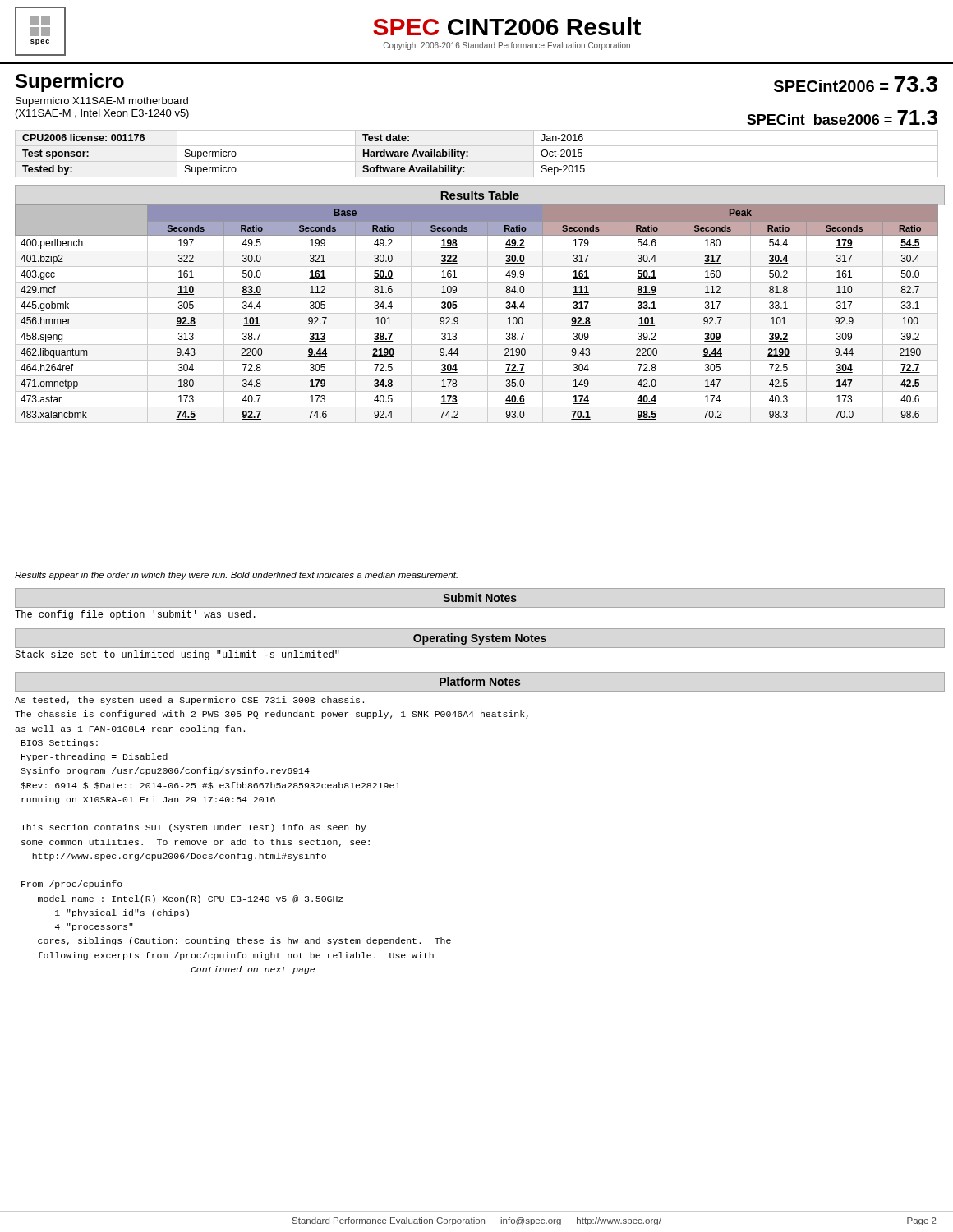Select the section header that reads "Results Table"
The height and width of the screenshot is (1232, 953).
point(480,195)
